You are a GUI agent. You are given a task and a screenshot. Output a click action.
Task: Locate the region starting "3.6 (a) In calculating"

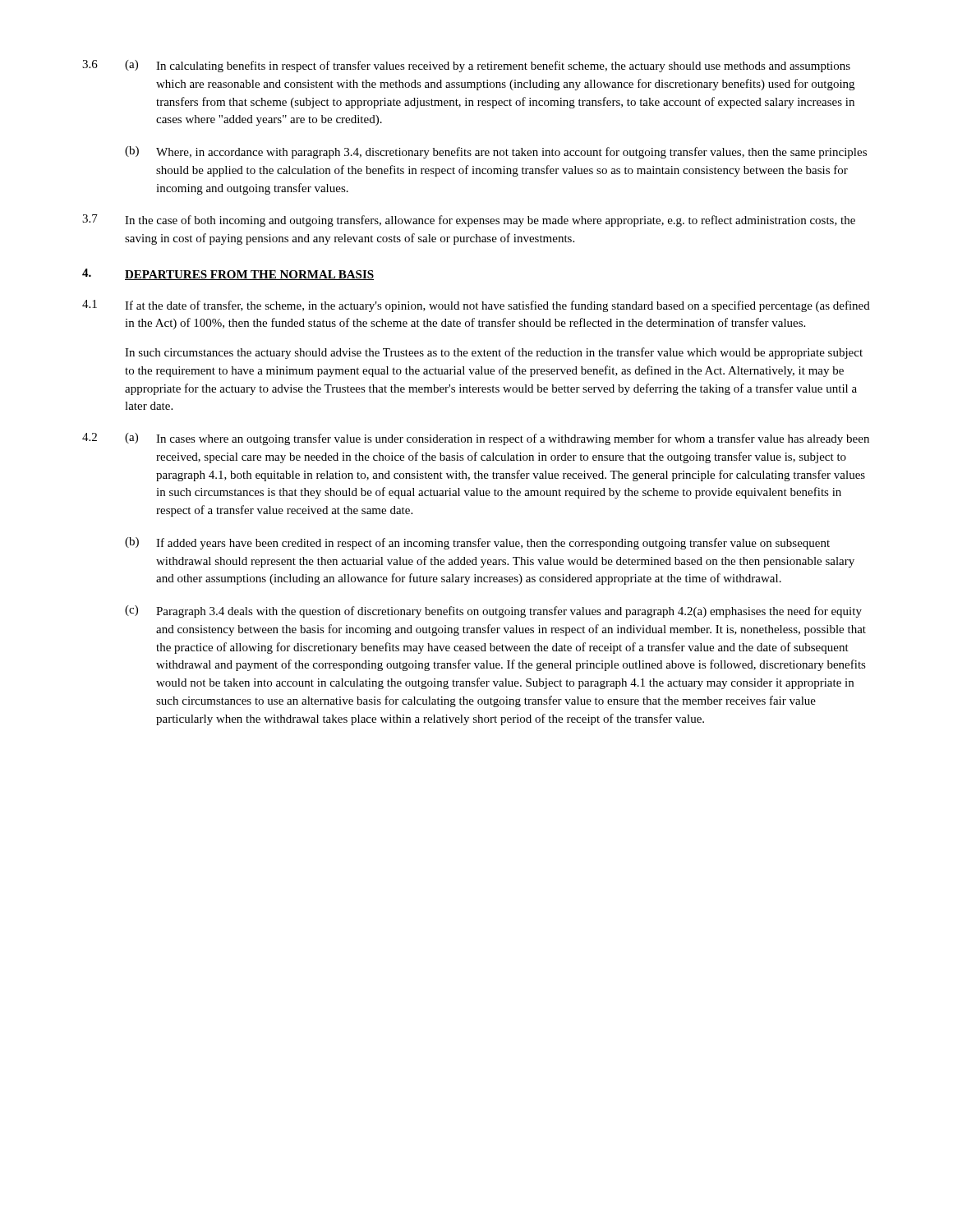click(476, 93)
